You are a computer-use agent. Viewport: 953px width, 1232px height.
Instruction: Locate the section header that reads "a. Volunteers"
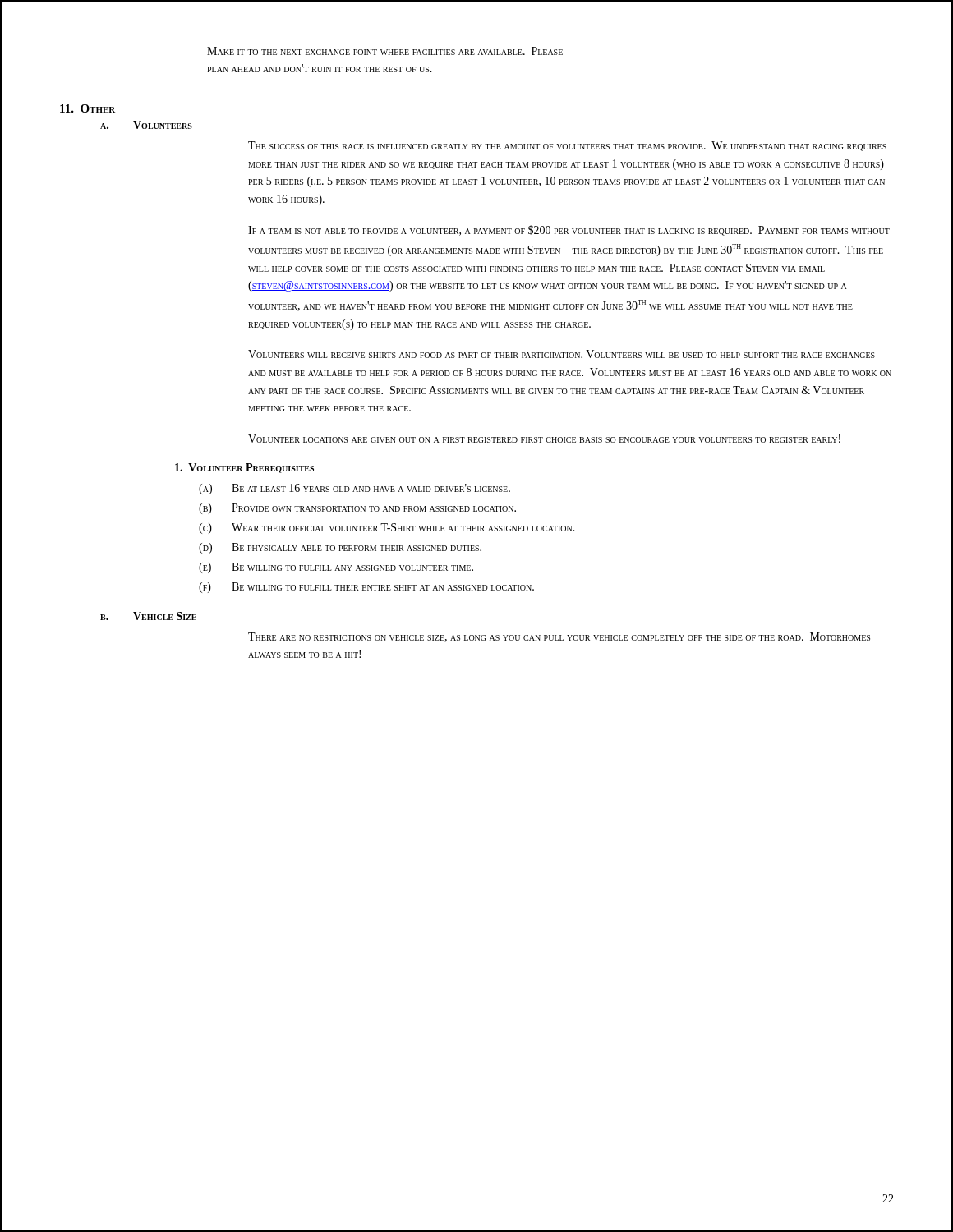[146, 126]
